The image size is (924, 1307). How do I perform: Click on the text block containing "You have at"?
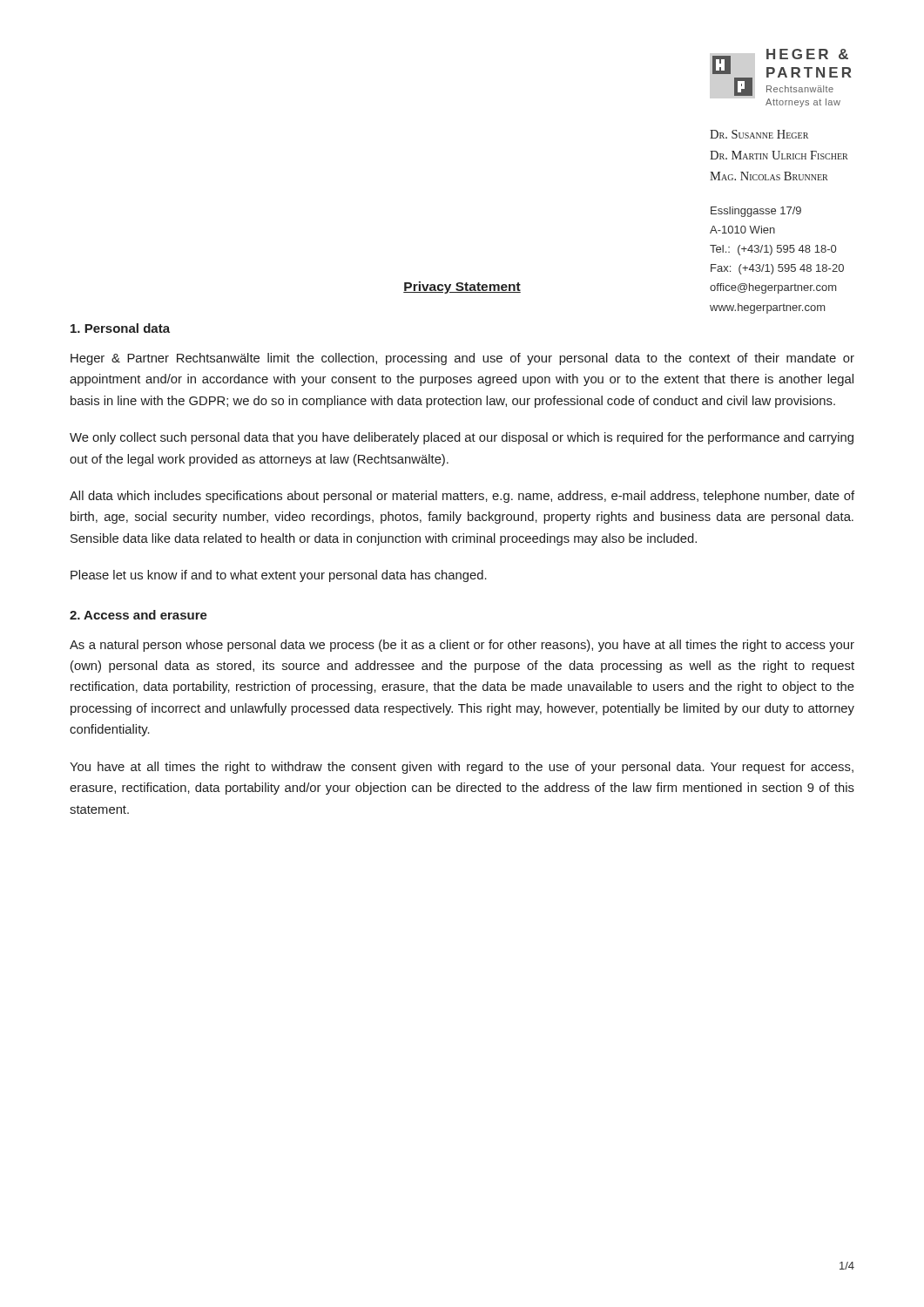coord(462,788)
